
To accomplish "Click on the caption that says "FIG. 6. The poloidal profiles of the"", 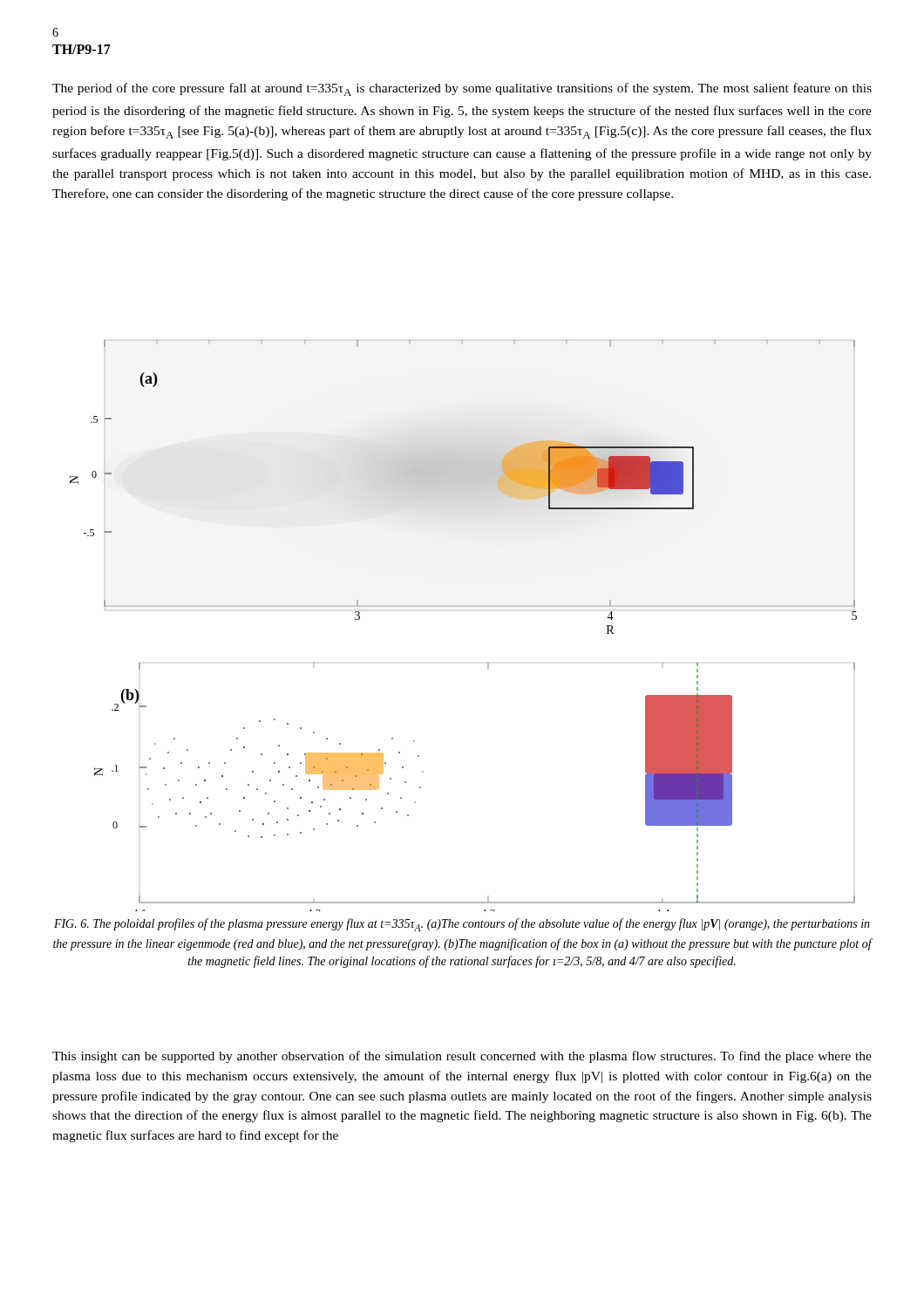I will (x=462, y=942).
